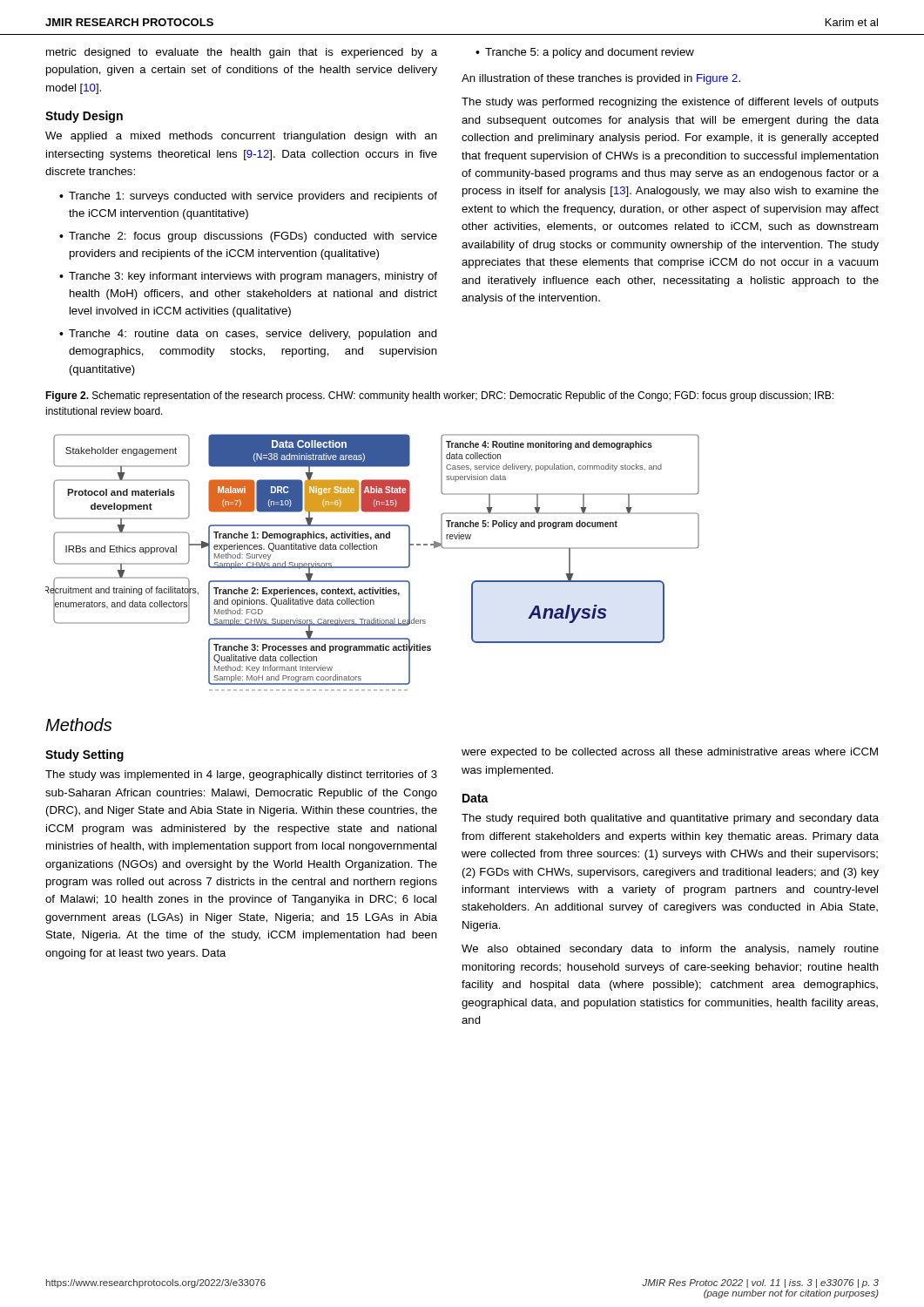Click on the list item containing "• Tranche 5:"
Image resolution: width=924 pixels, height=1307 pixels.
[585, 53]
